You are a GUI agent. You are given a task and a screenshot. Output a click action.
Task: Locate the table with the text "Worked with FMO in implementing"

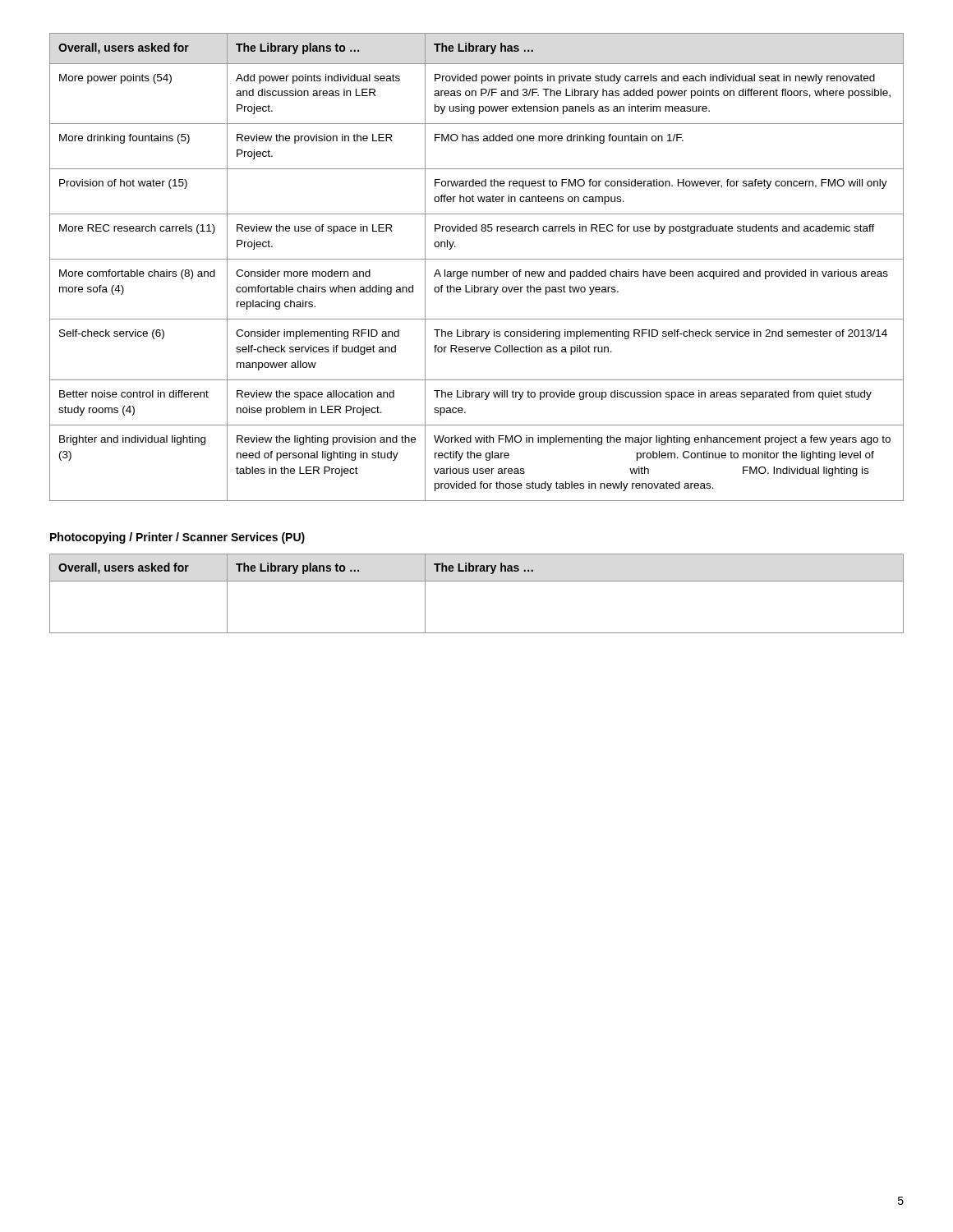click(x=476, y=267)
